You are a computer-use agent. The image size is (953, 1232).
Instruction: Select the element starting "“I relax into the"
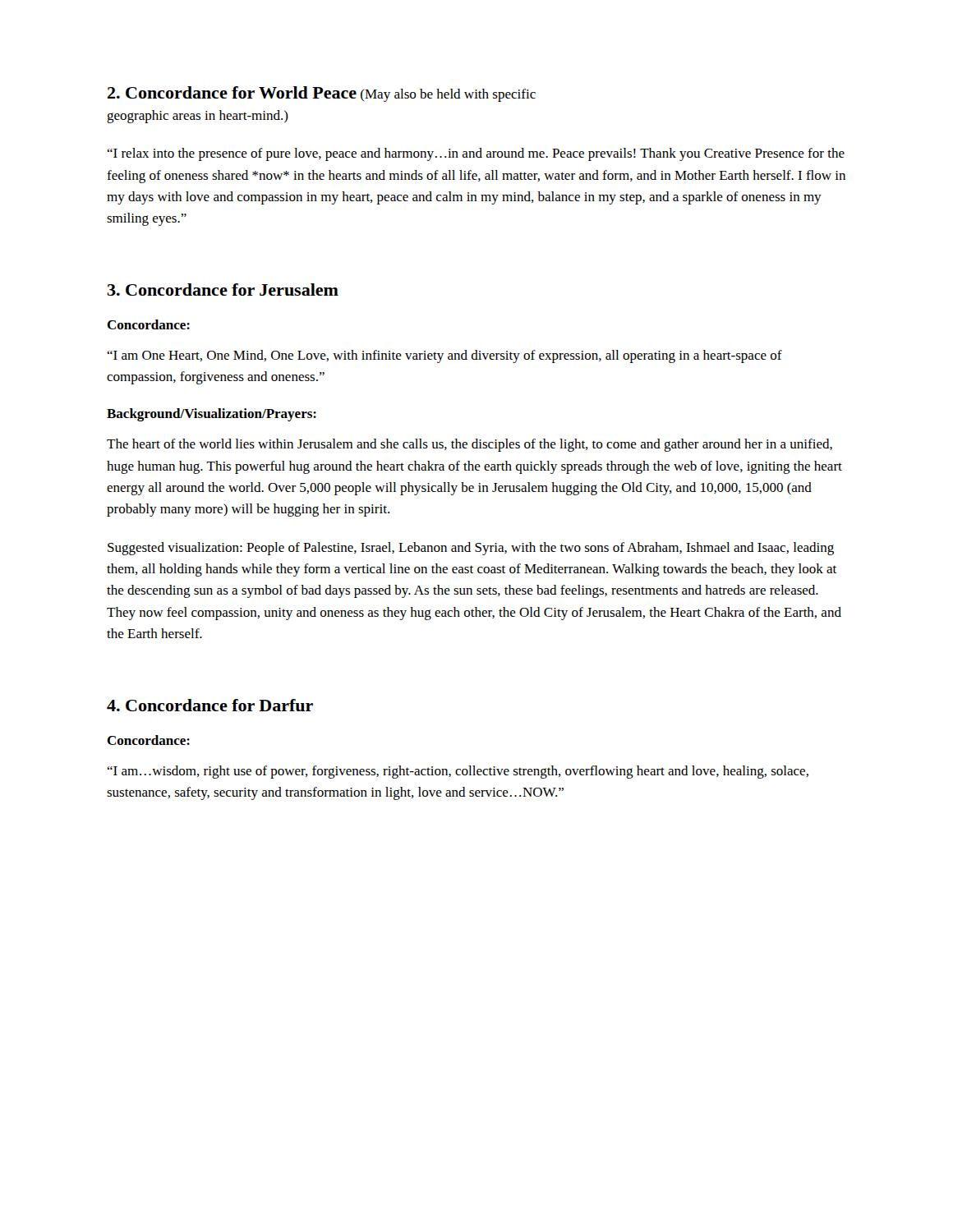(476, 186)
